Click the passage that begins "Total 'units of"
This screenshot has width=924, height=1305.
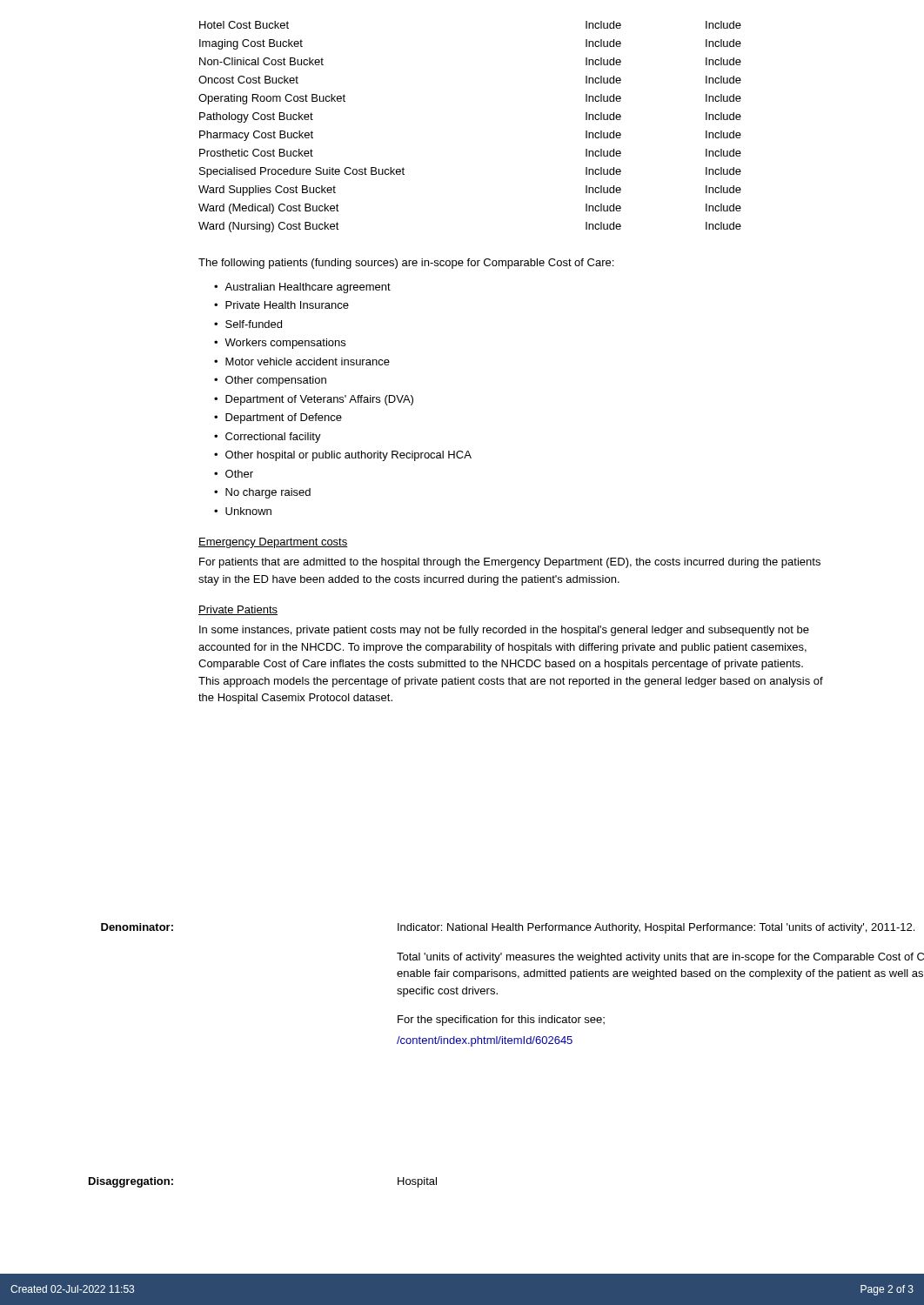660,973
